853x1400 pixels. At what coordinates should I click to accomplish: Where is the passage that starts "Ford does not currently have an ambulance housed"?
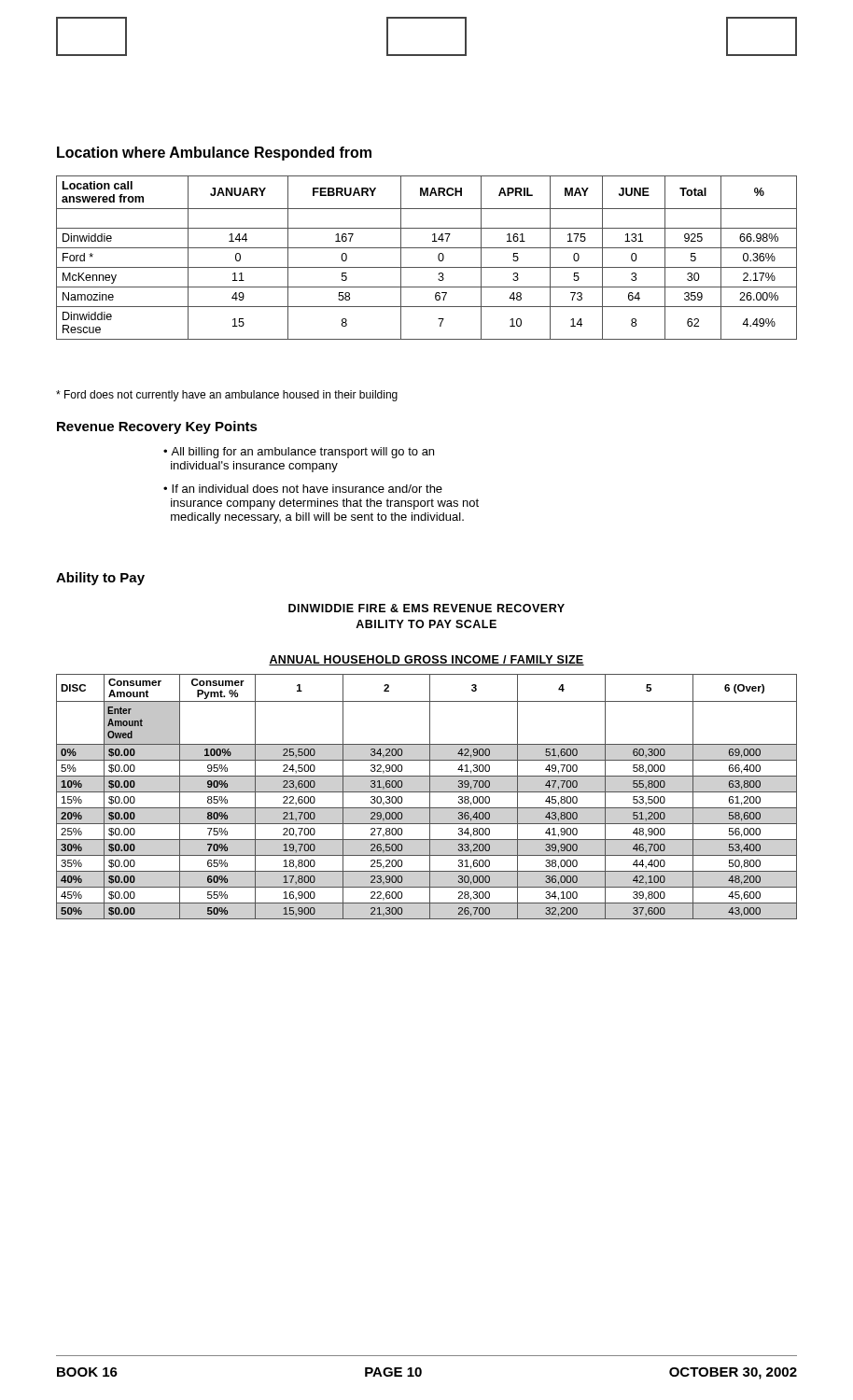tap(227, 395)
